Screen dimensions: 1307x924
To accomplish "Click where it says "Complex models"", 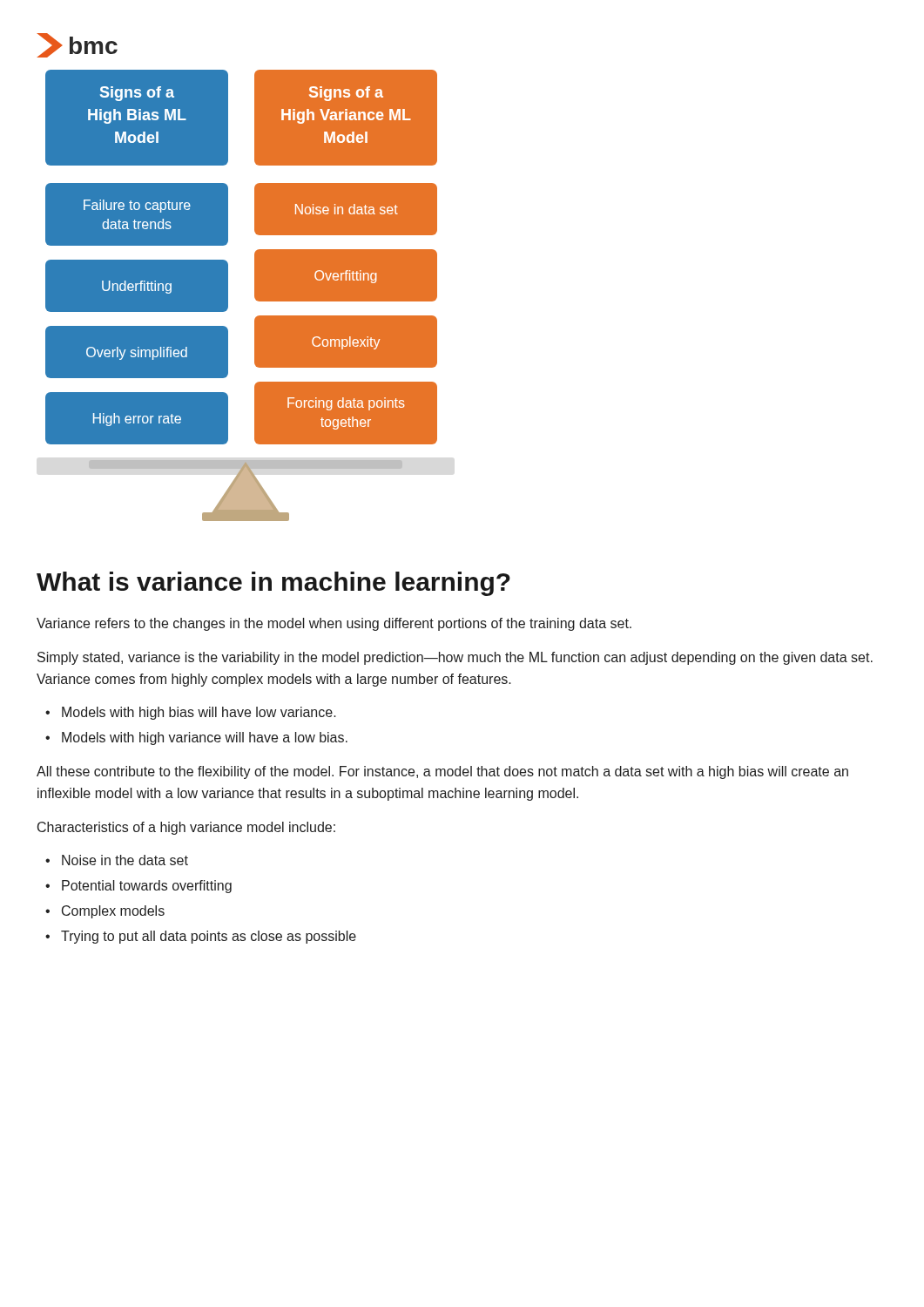I will point(113,911).
